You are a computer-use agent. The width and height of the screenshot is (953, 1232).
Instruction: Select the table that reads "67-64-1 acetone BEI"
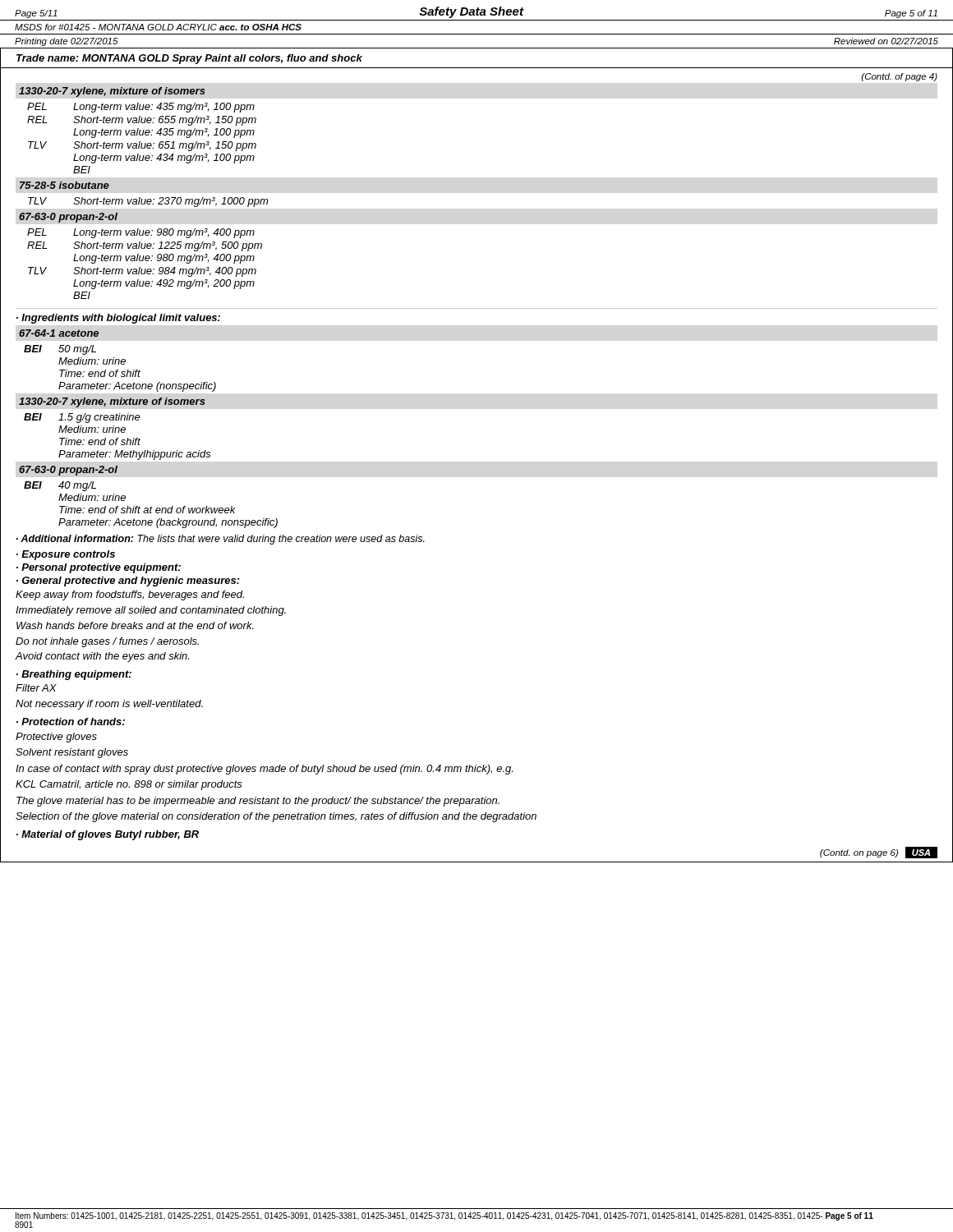click(x=476, y=427)
